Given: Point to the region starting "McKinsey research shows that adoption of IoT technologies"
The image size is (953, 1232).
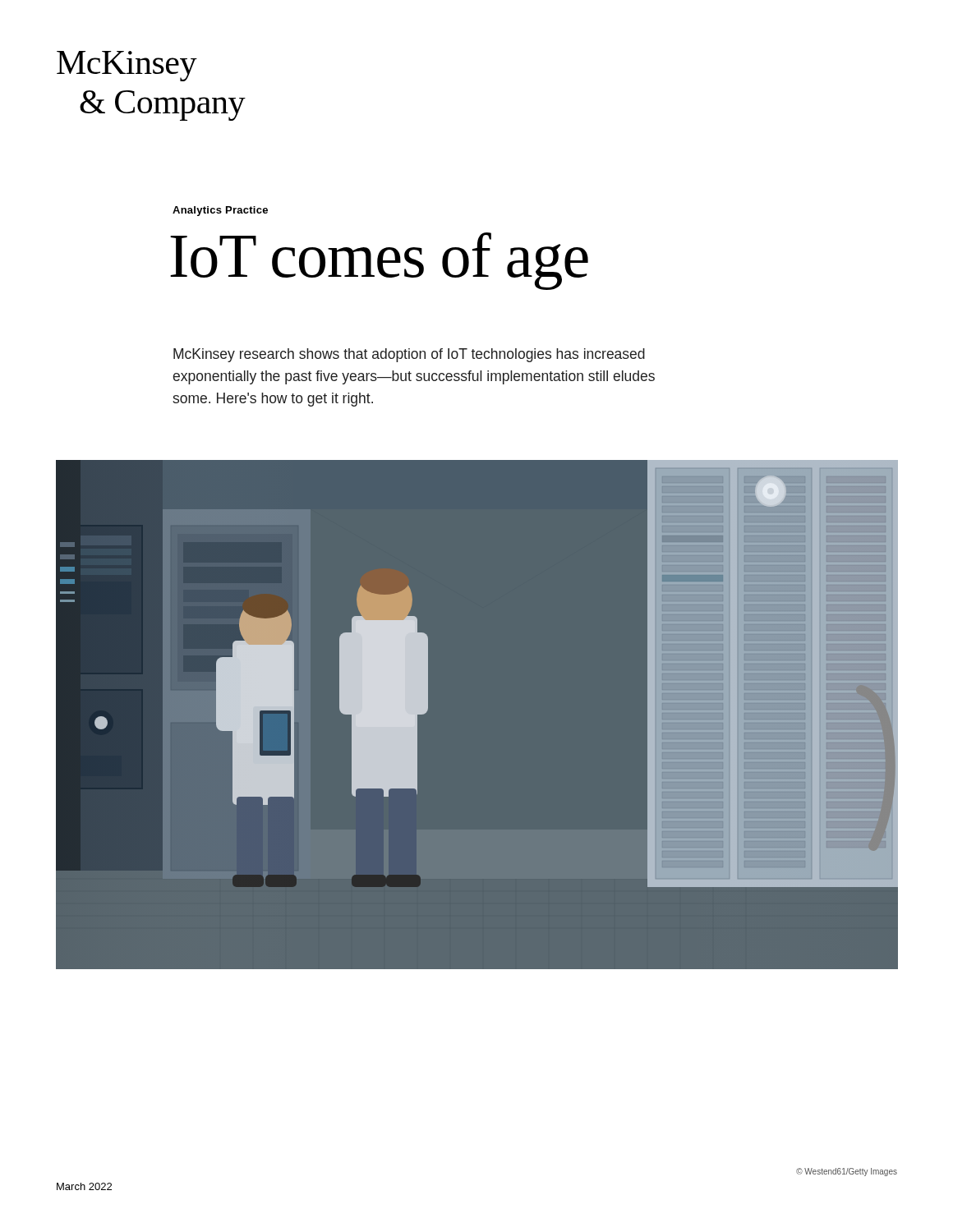Looking at the screenshot, I should pyautogui.click(x=414, y=376).
